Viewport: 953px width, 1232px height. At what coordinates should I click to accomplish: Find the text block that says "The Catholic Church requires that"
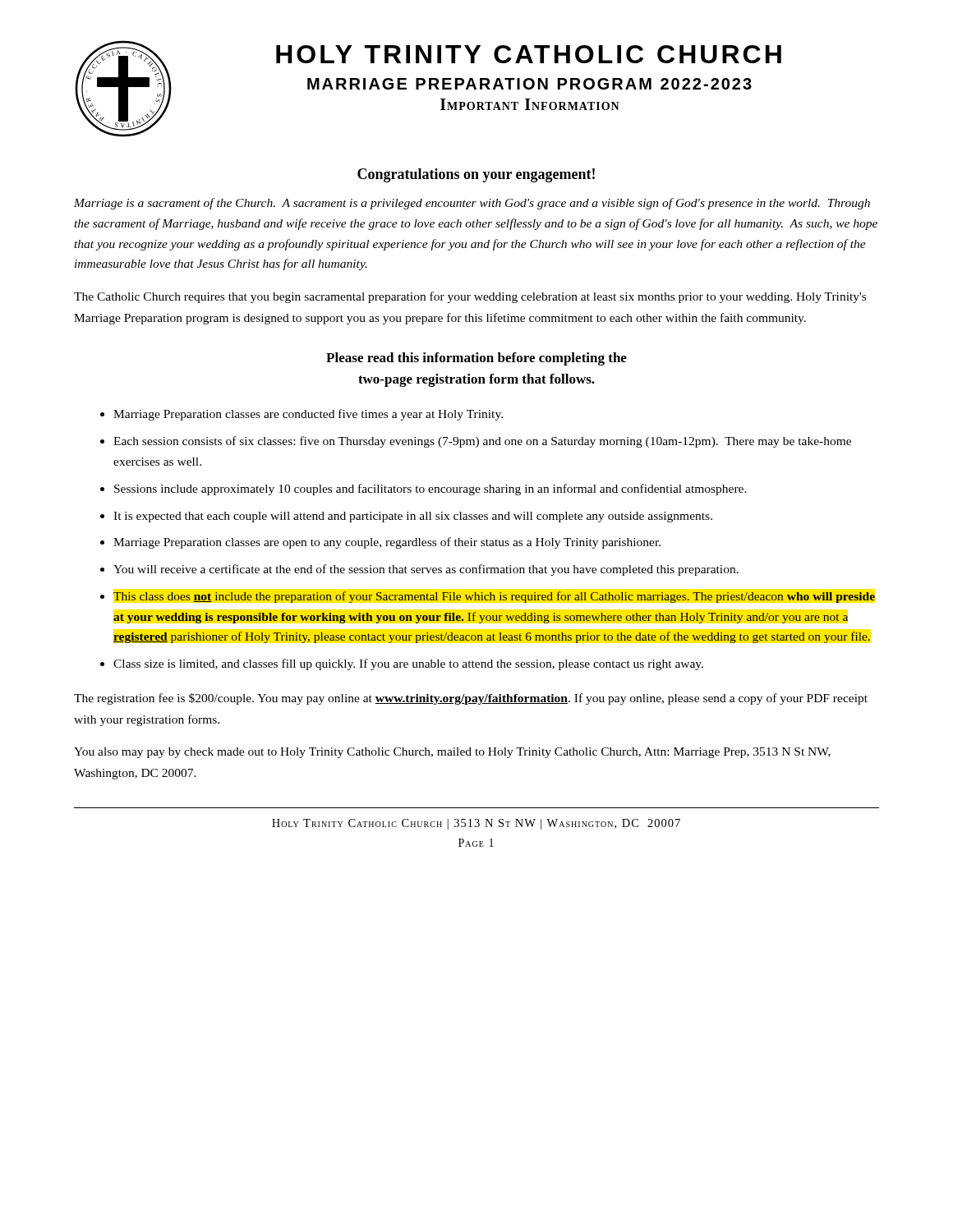tap(470, 307)
